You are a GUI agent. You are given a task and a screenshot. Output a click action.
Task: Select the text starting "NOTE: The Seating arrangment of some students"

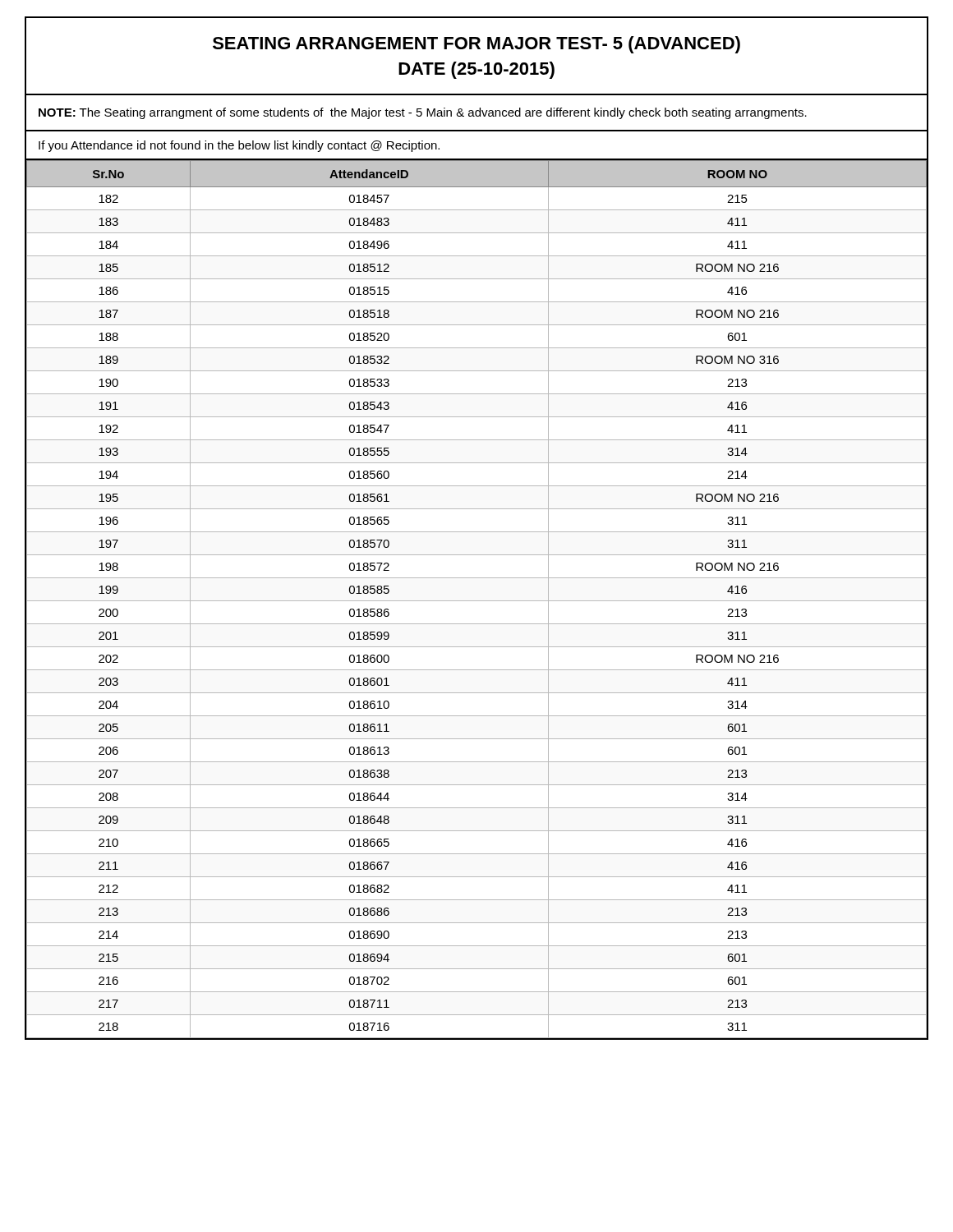pyautogui.click(x=423, y=112)
